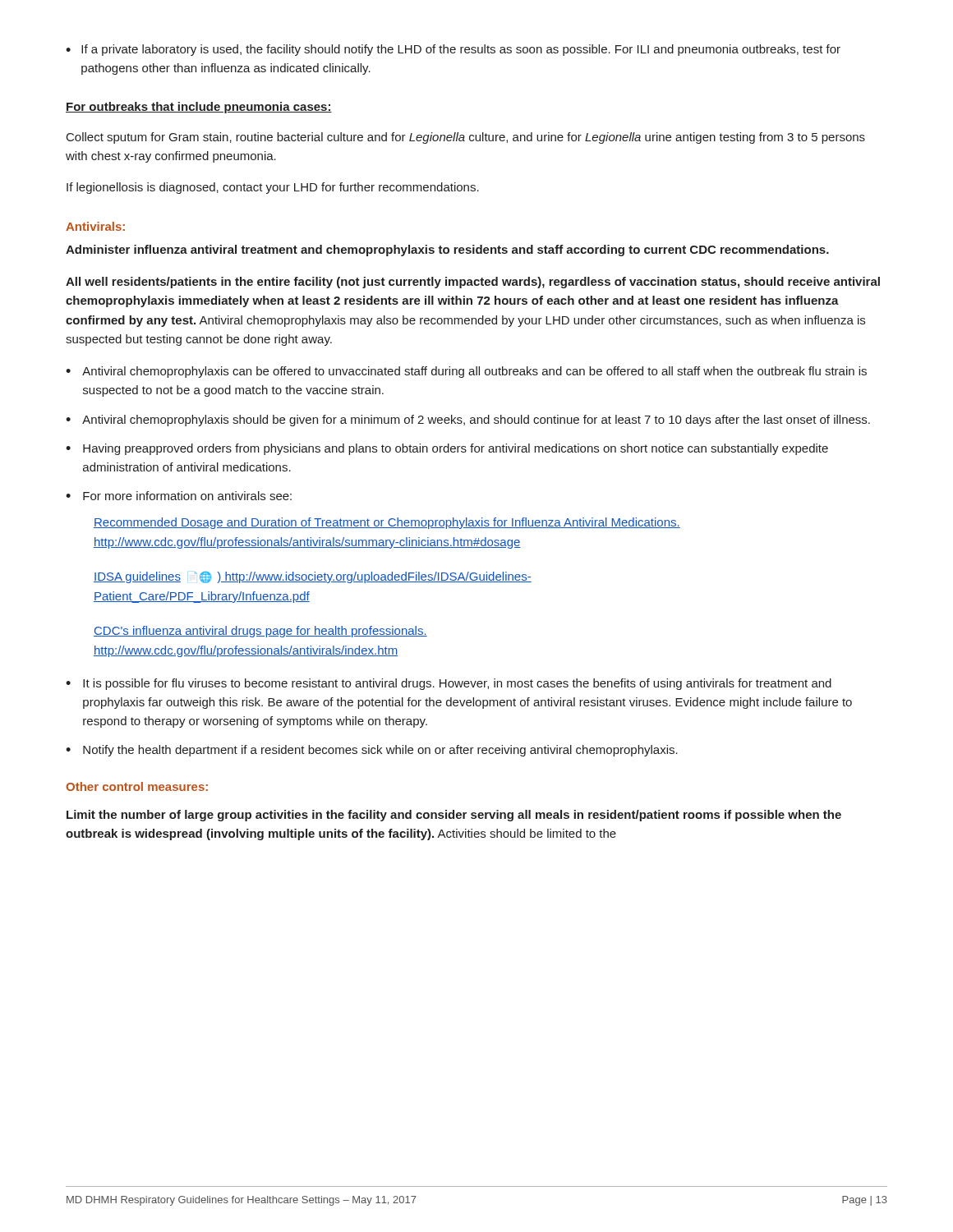
Task: Navigate to the element starting "Administer influenza antiviral treatment and"
Action: pyautogui.click(x=447, y=249)
